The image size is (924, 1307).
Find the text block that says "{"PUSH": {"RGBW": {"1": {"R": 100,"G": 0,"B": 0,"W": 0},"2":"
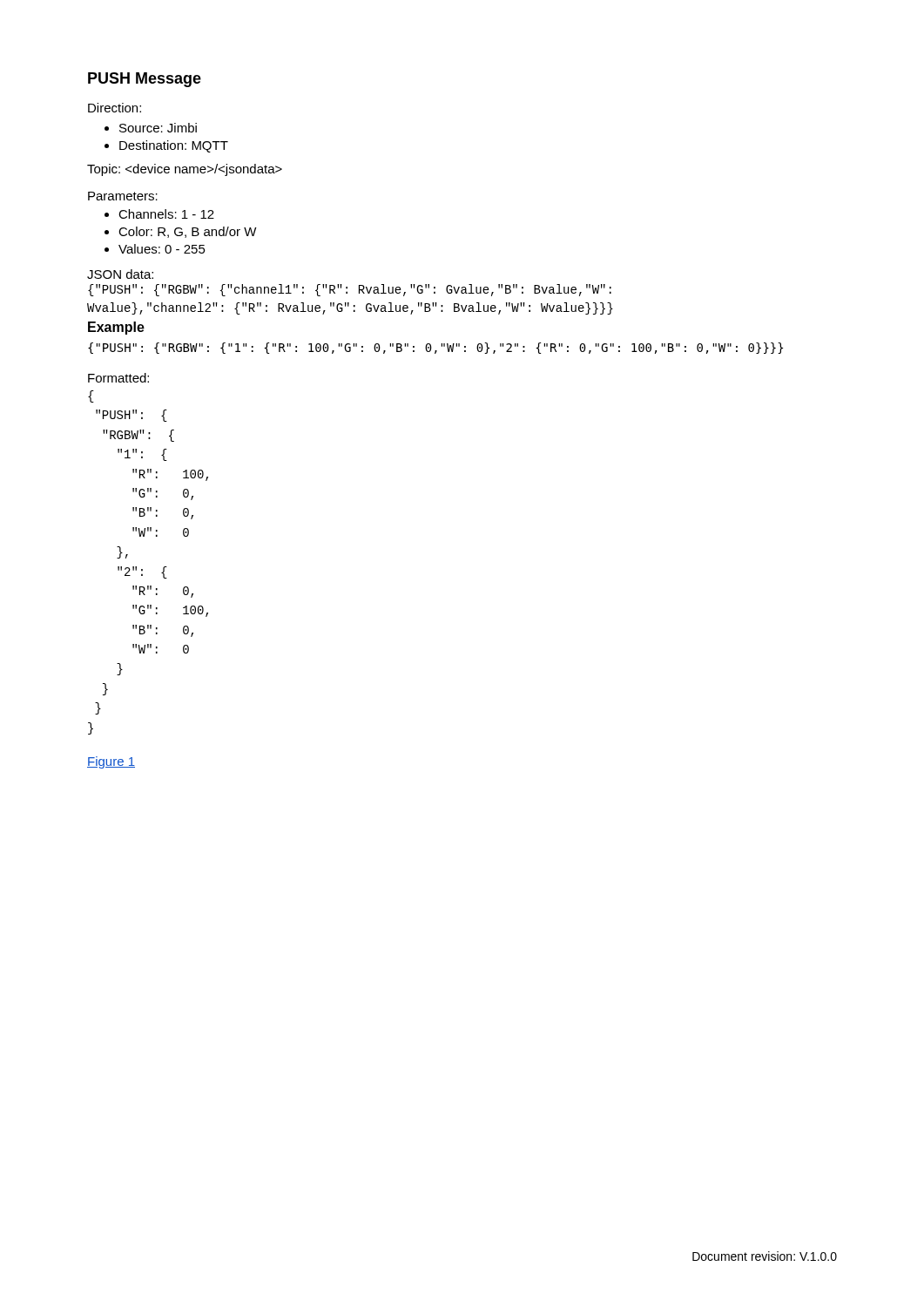pos(436,348)
